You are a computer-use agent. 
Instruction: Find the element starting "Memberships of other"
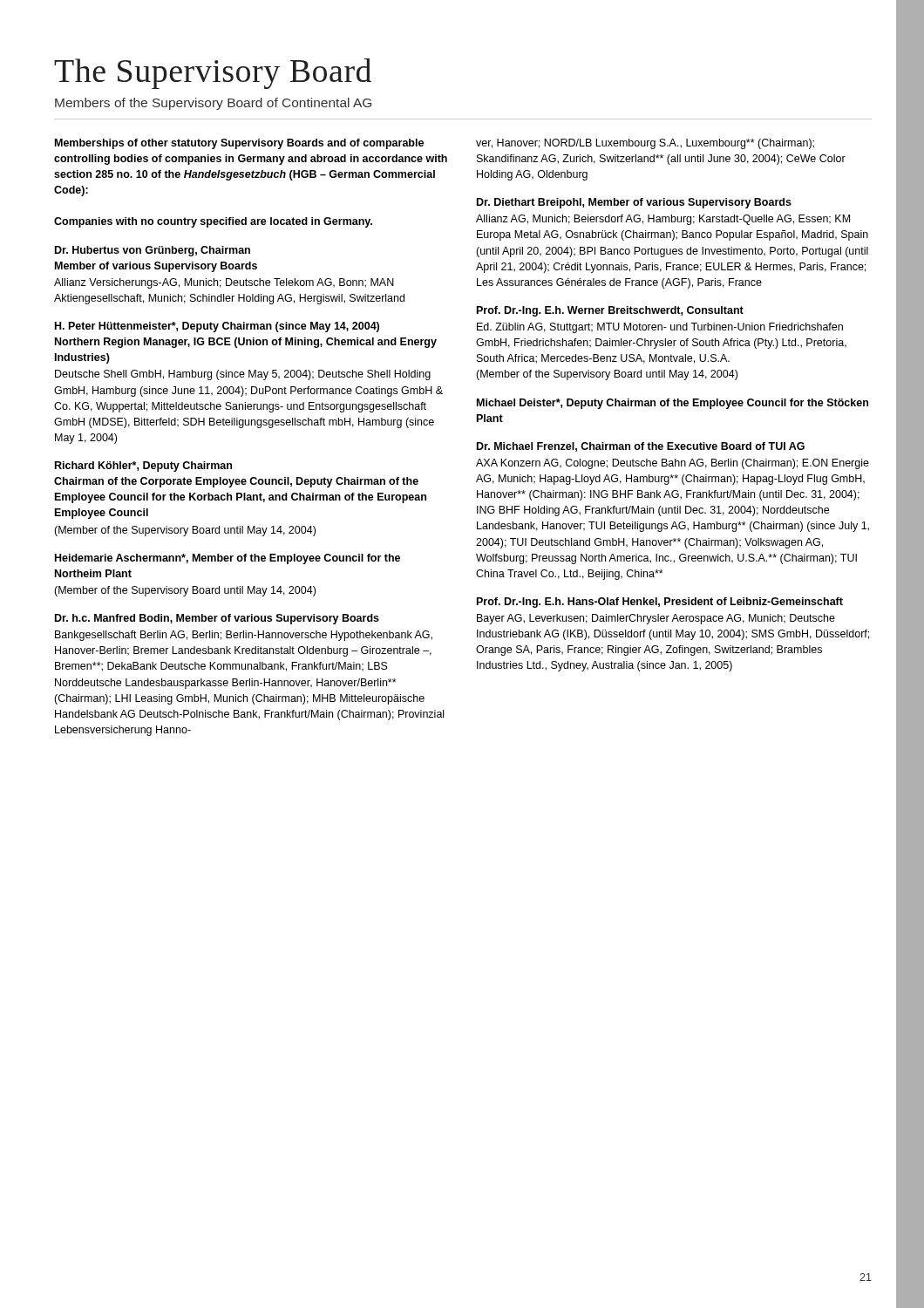pos(251,182)
